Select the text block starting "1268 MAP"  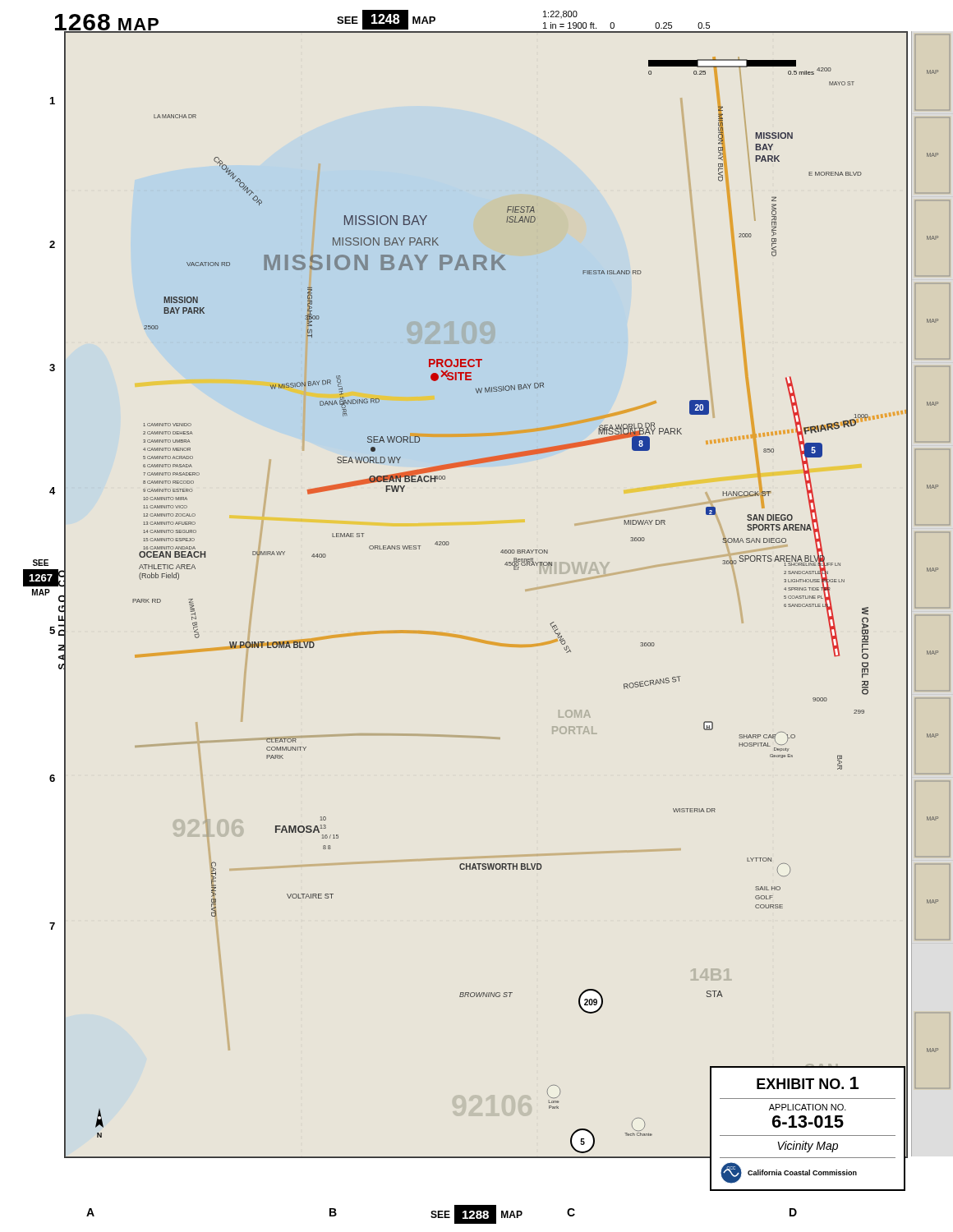coord(107,22)
